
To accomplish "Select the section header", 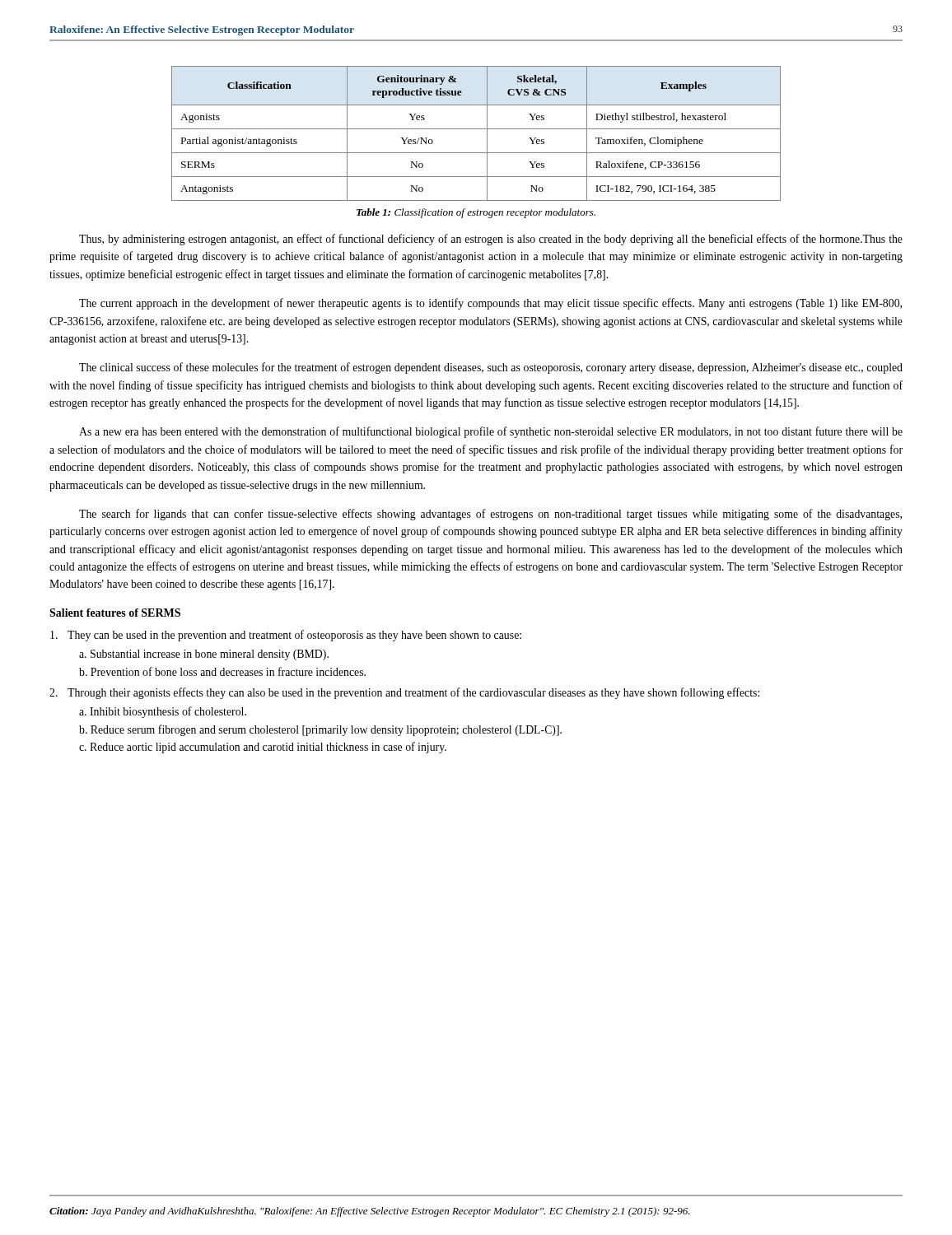I will pos(115,613).
